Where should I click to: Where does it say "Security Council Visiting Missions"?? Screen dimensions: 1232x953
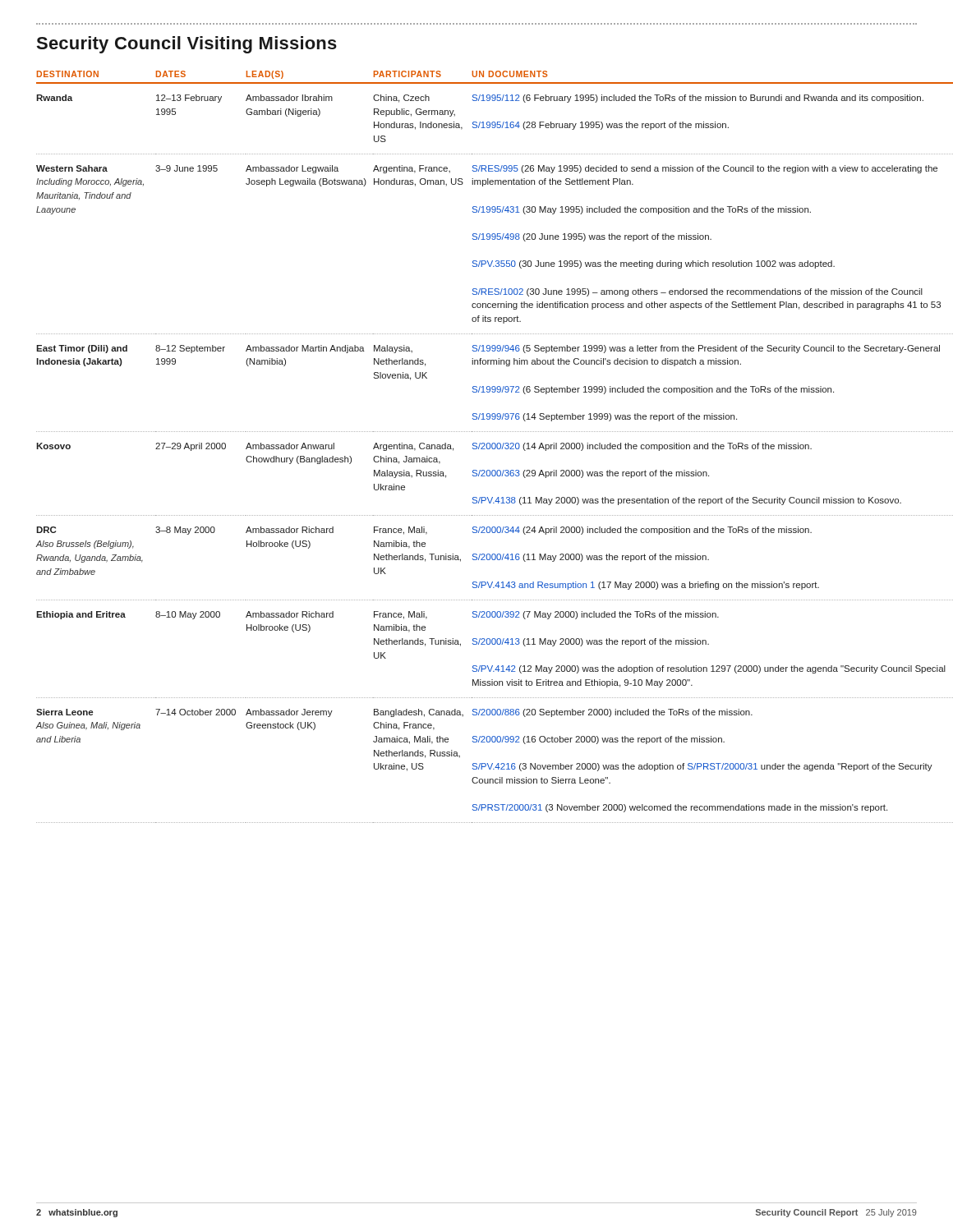pyautogui.click(x=187, y=44)
